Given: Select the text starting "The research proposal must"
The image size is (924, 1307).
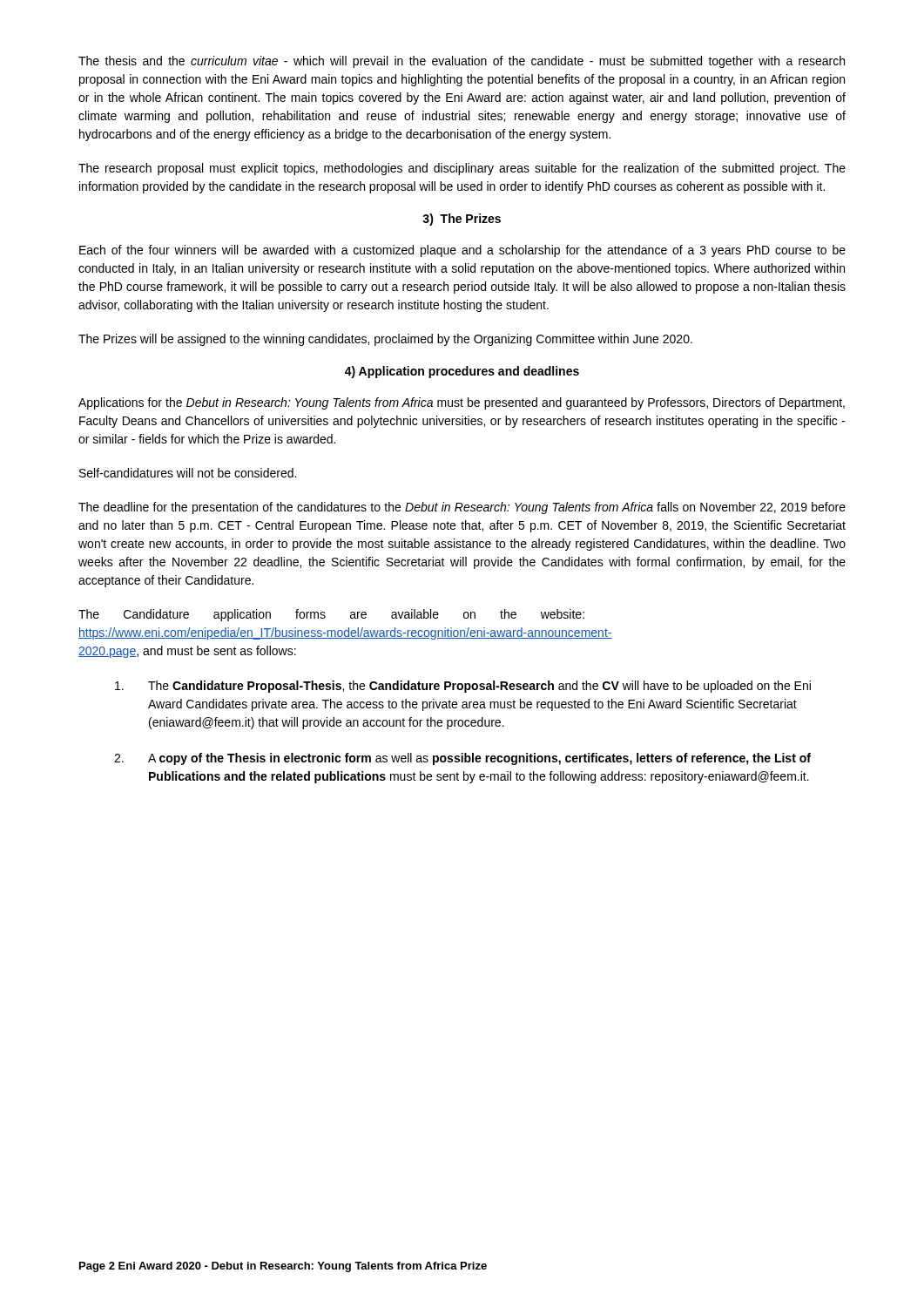Looking at the screenshot, I should point(462,177).
